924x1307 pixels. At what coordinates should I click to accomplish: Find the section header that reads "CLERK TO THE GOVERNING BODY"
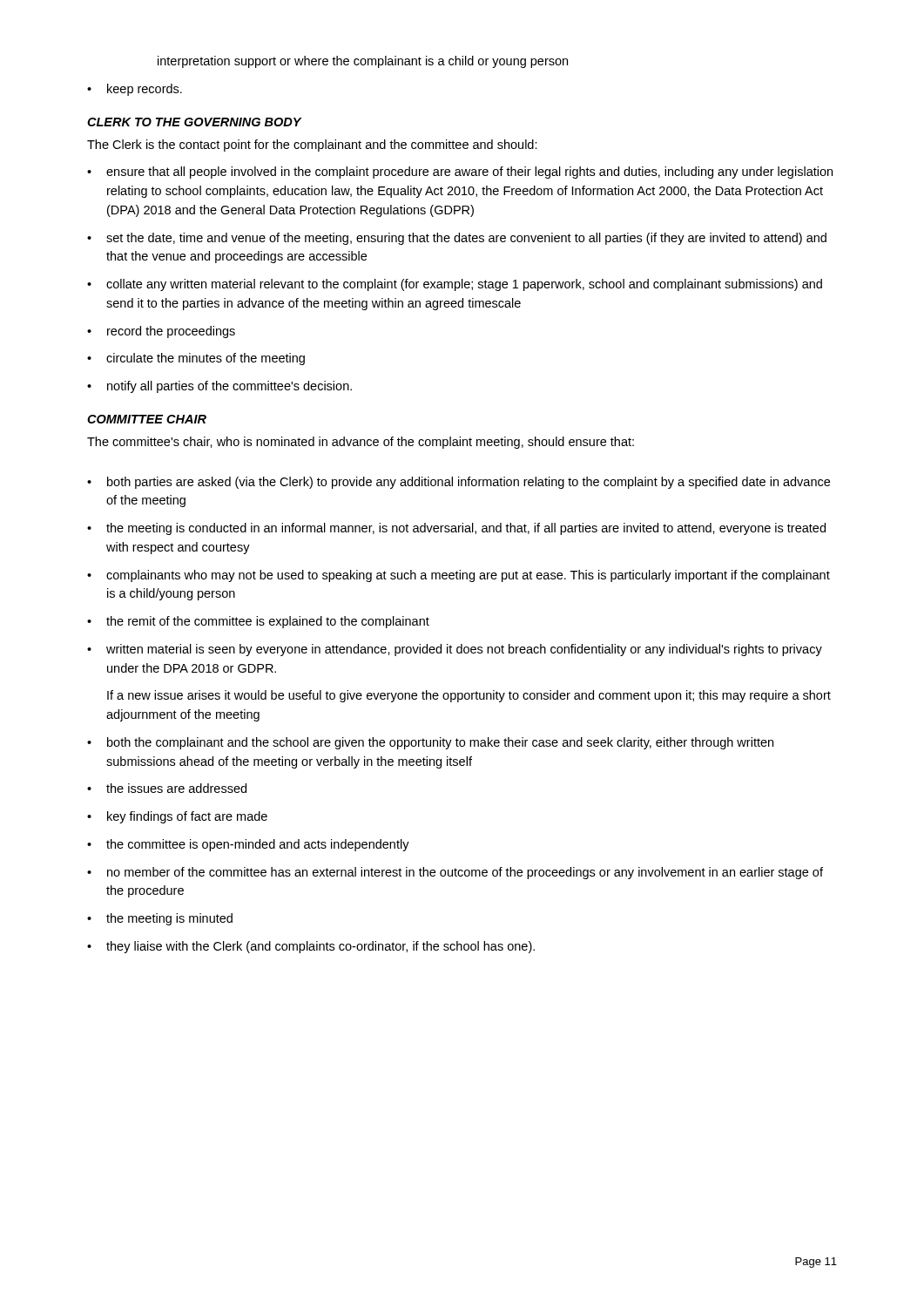[194, 122]
